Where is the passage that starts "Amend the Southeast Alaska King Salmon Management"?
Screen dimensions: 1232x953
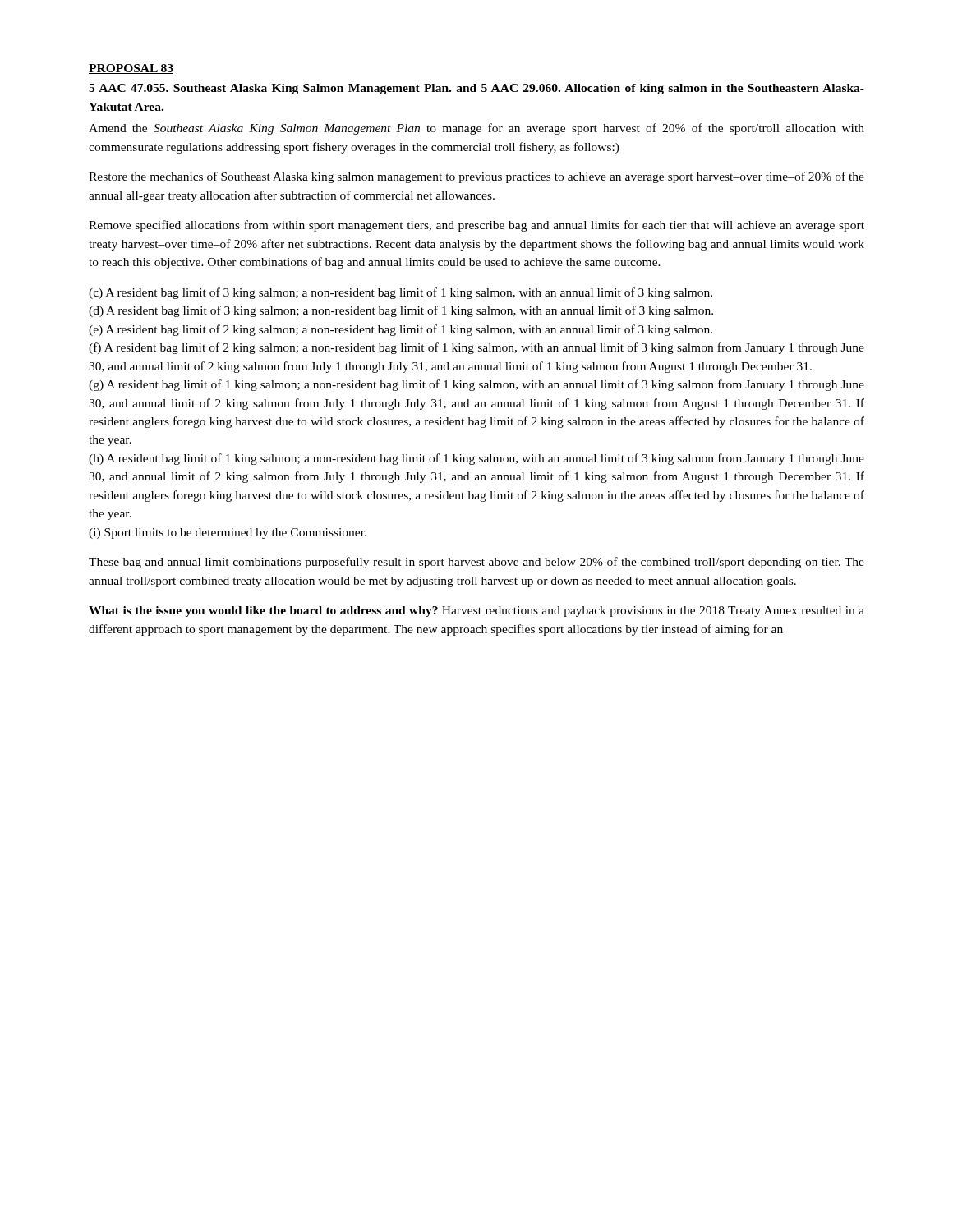coord(476,138)
